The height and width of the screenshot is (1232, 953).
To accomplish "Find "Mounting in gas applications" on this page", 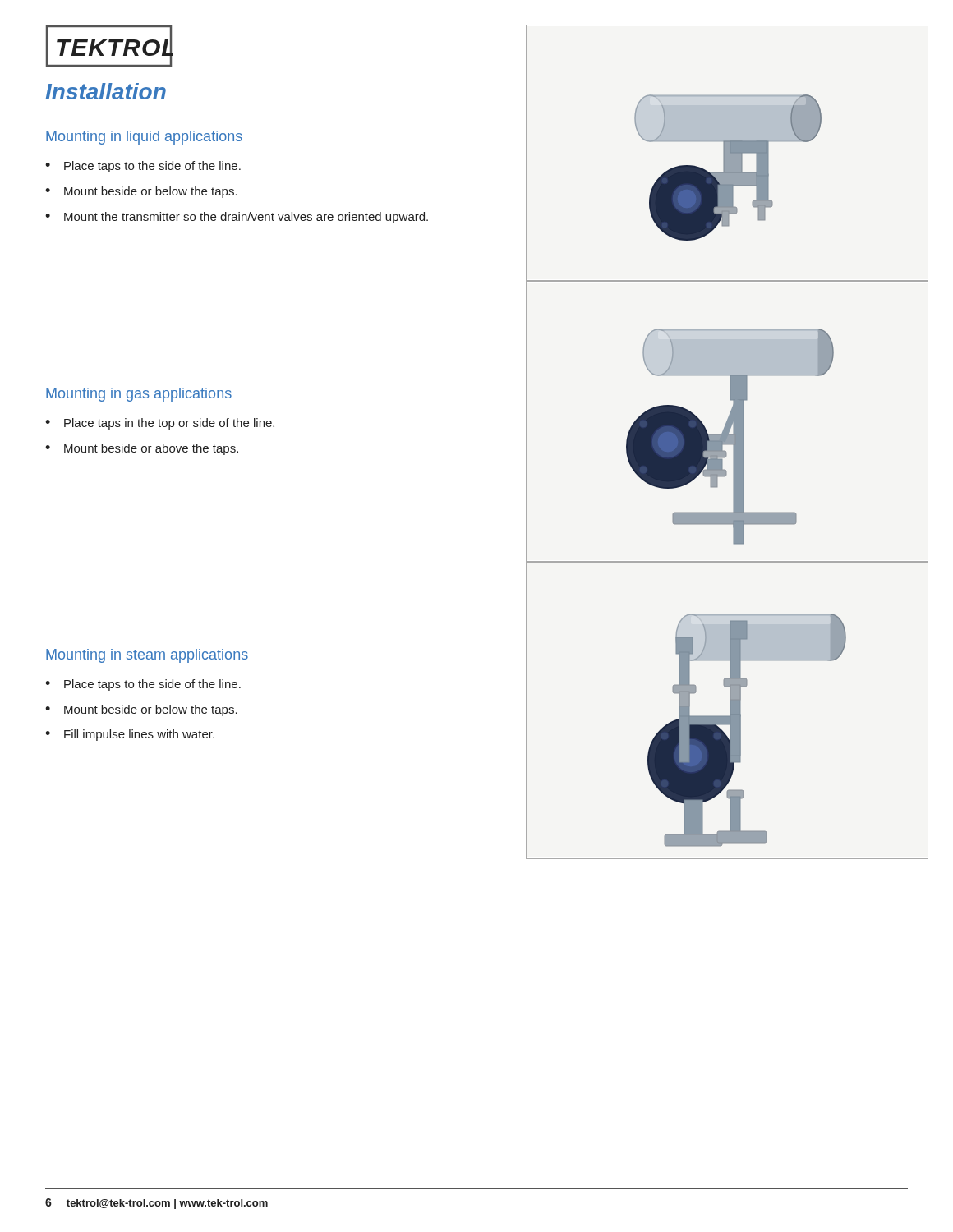I will tap(138, 394).
